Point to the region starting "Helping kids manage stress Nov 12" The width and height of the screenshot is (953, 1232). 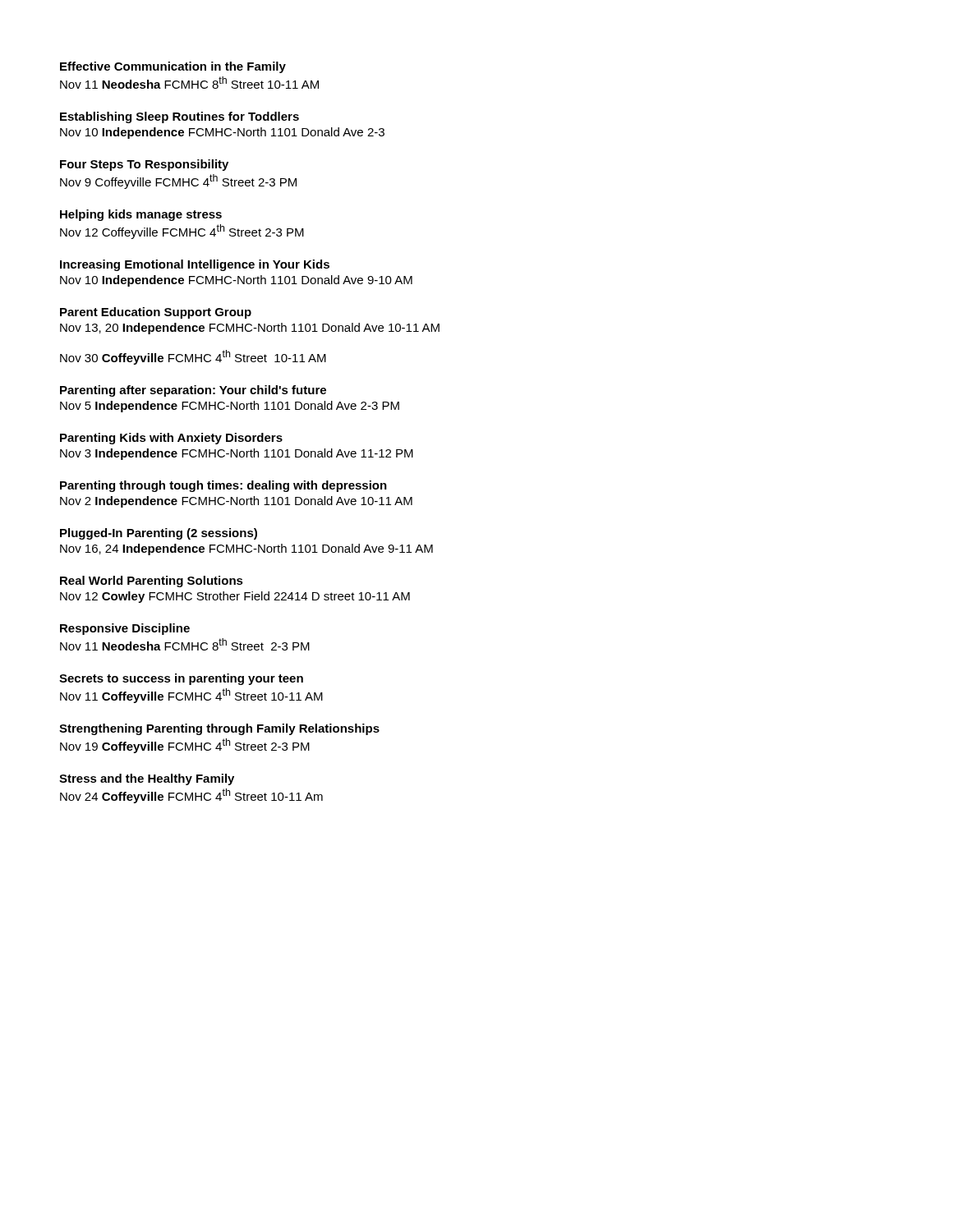point(141,215)
